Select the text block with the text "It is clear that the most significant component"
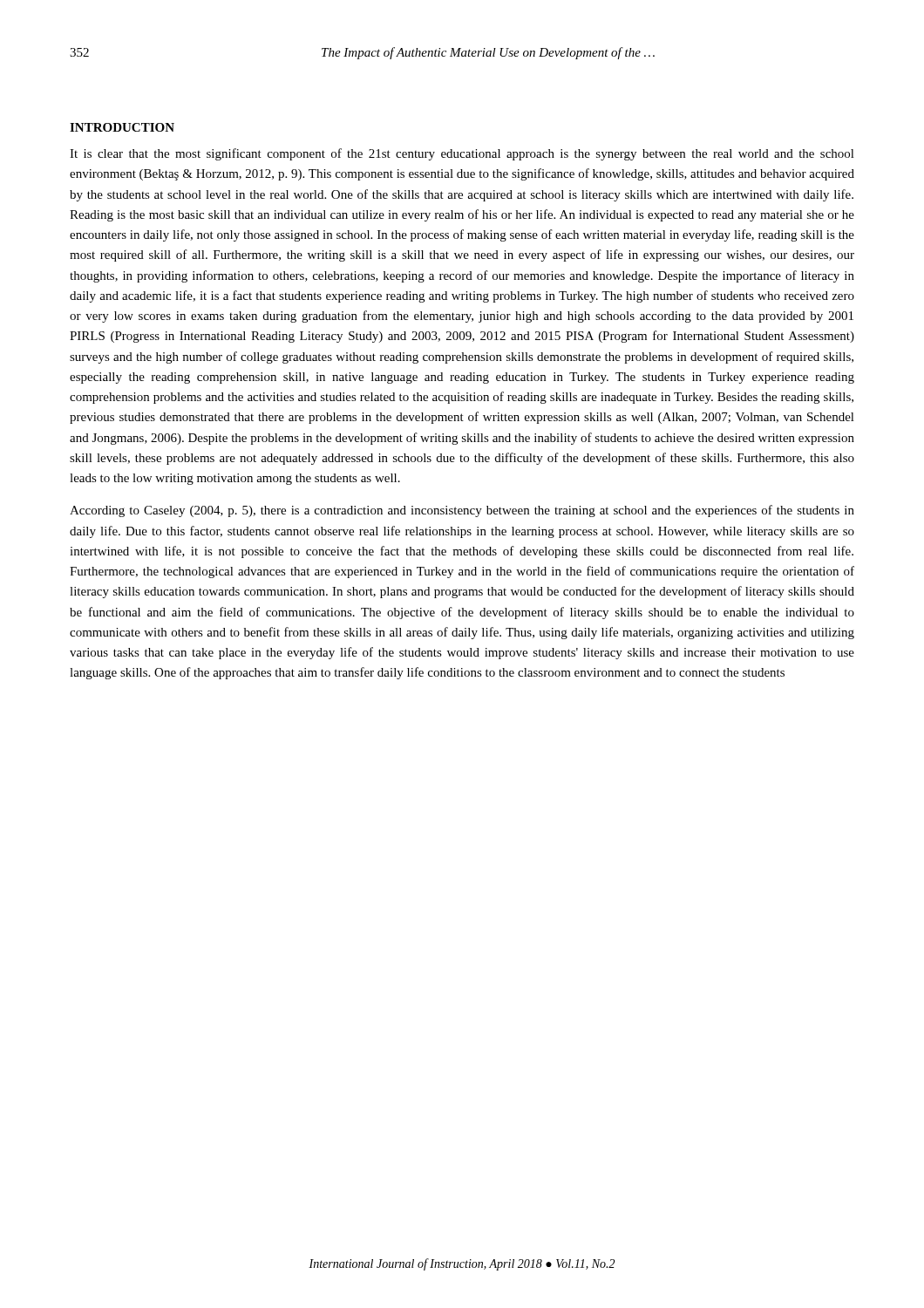This screenshot has height=1308, width=924. [x=462, y=316]
